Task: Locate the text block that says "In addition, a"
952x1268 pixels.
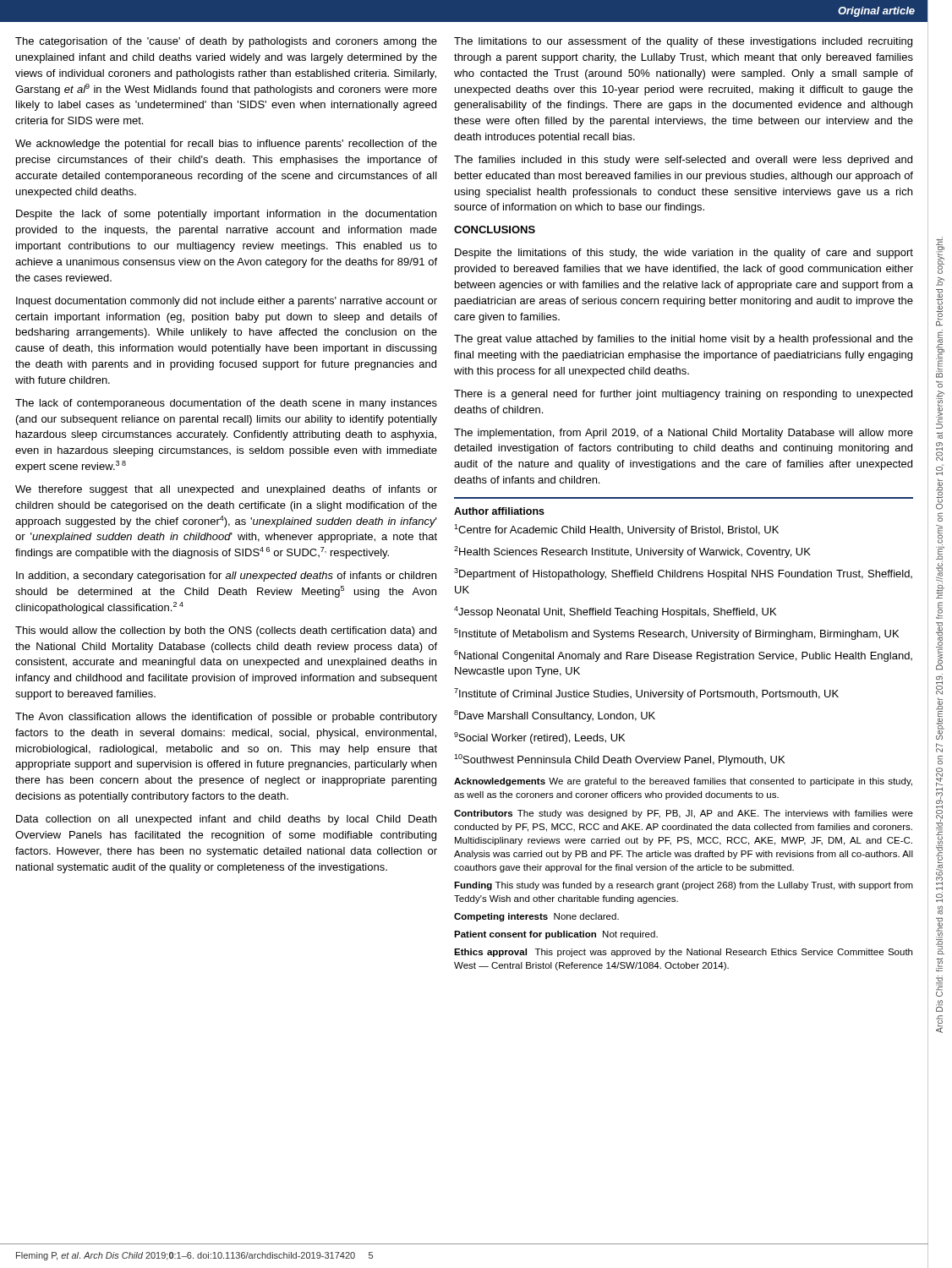Action: tap(226, 592)
